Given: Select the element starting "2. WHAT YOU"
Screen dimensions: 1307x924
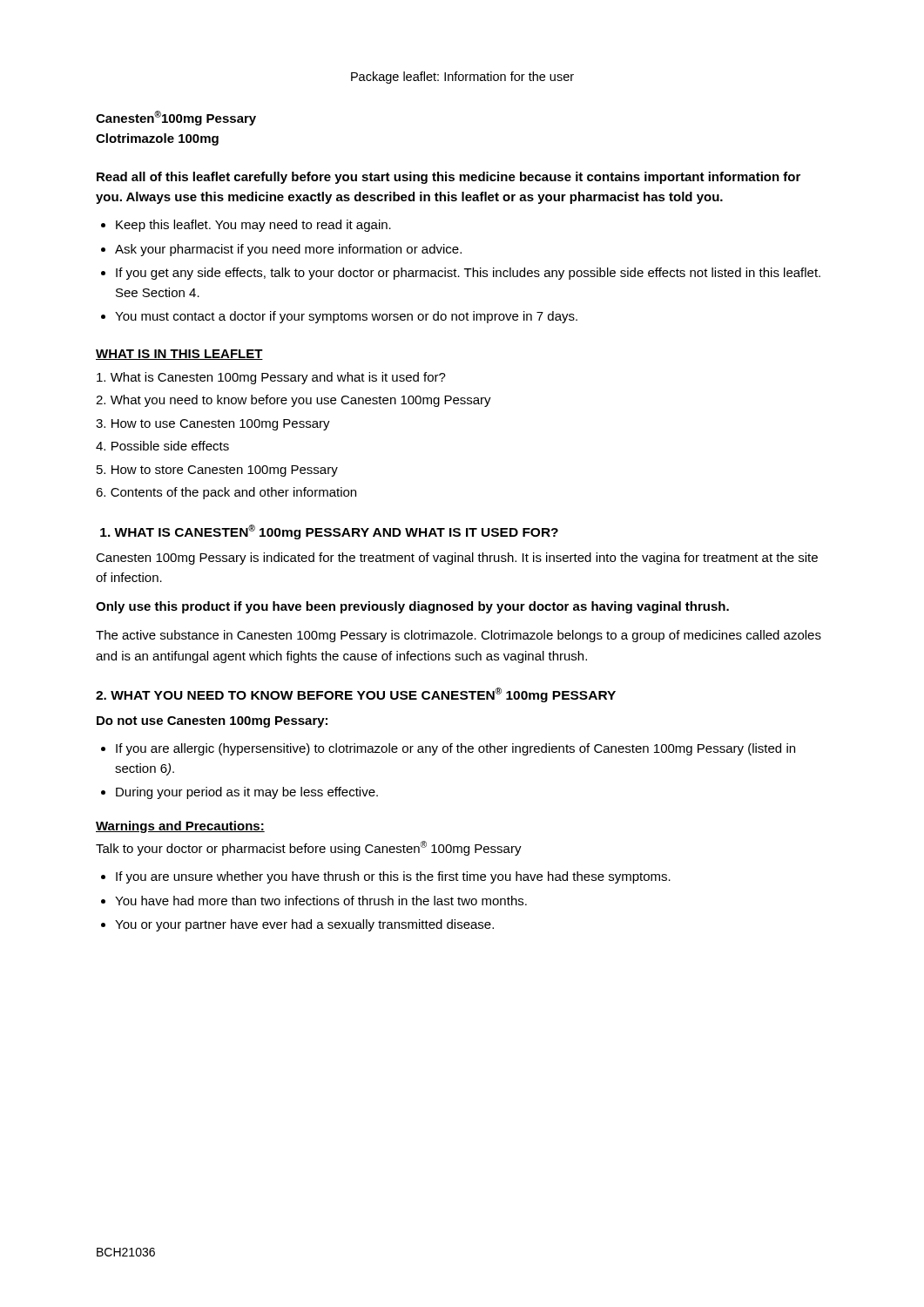Looking at the screenshot, I should tap(356, 694).
